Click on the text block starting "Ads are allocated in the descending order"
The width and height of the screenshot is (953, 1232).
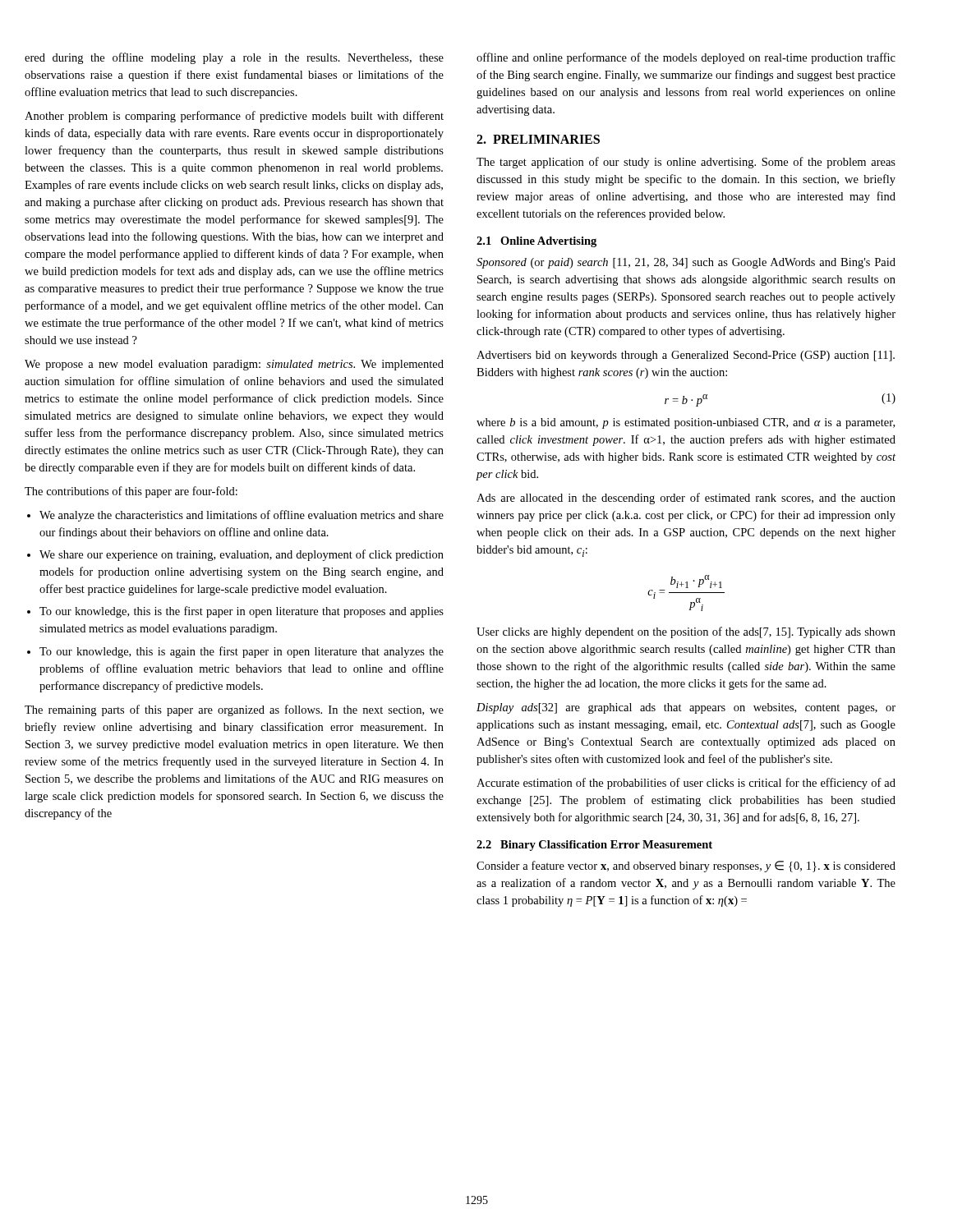(686, 526)
